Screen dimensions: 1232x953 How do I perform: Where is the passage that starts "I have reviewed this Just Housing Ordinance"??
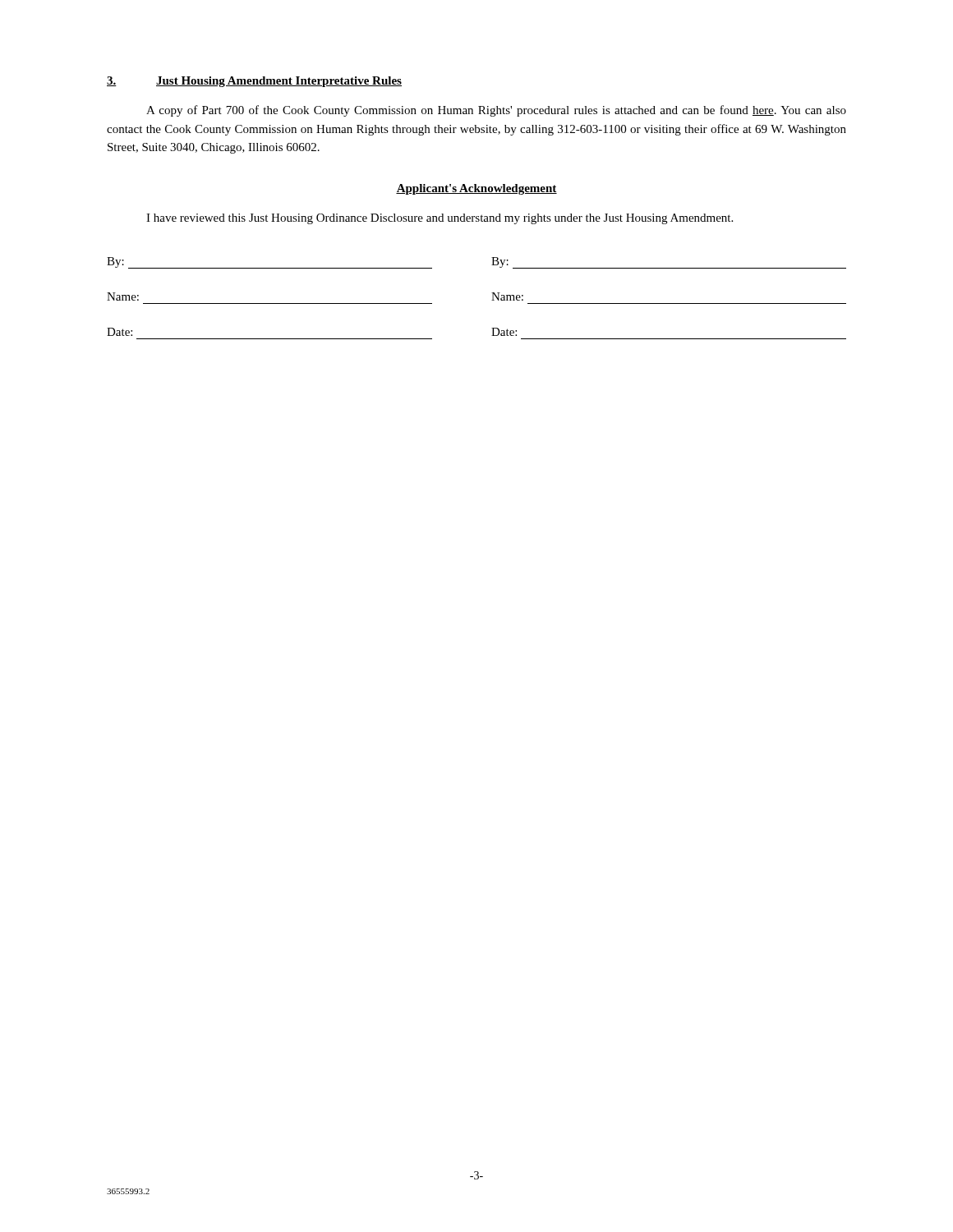(440, 217)
